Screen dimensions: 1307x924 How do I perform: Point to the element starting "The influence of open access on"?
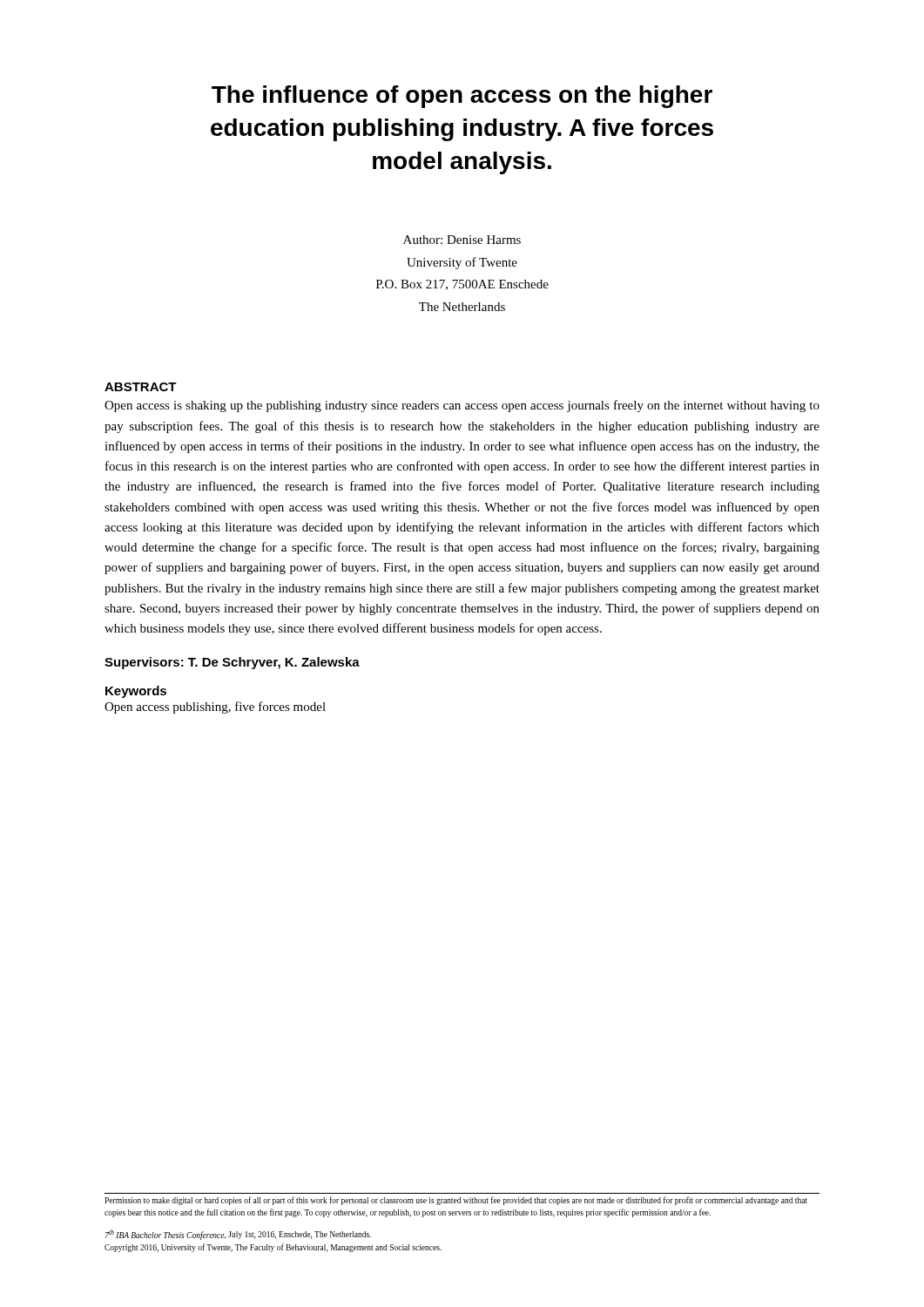(462, 128)
